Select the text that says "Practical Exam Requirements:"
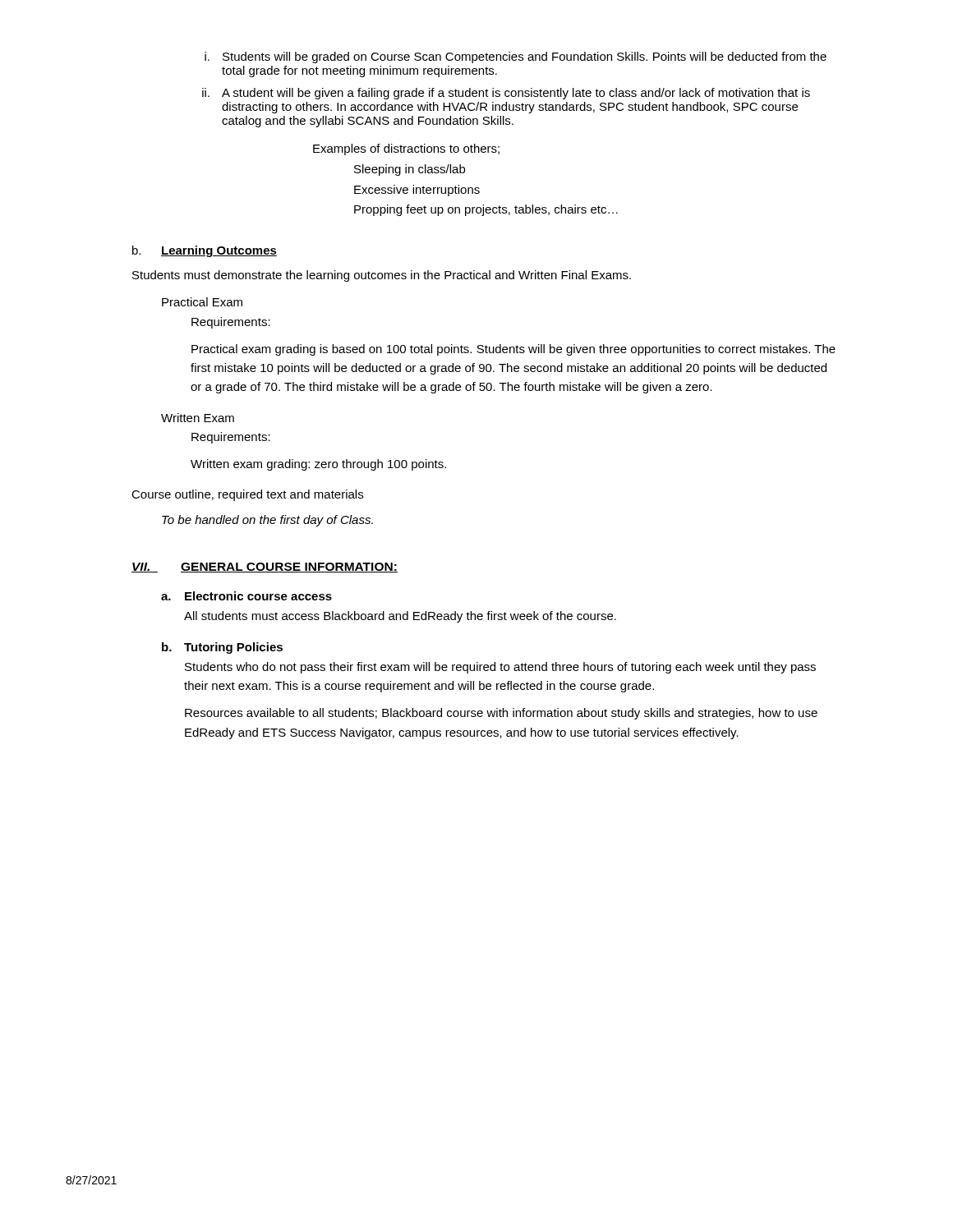Screen dimensions: 1232x953 pos(216,313)
